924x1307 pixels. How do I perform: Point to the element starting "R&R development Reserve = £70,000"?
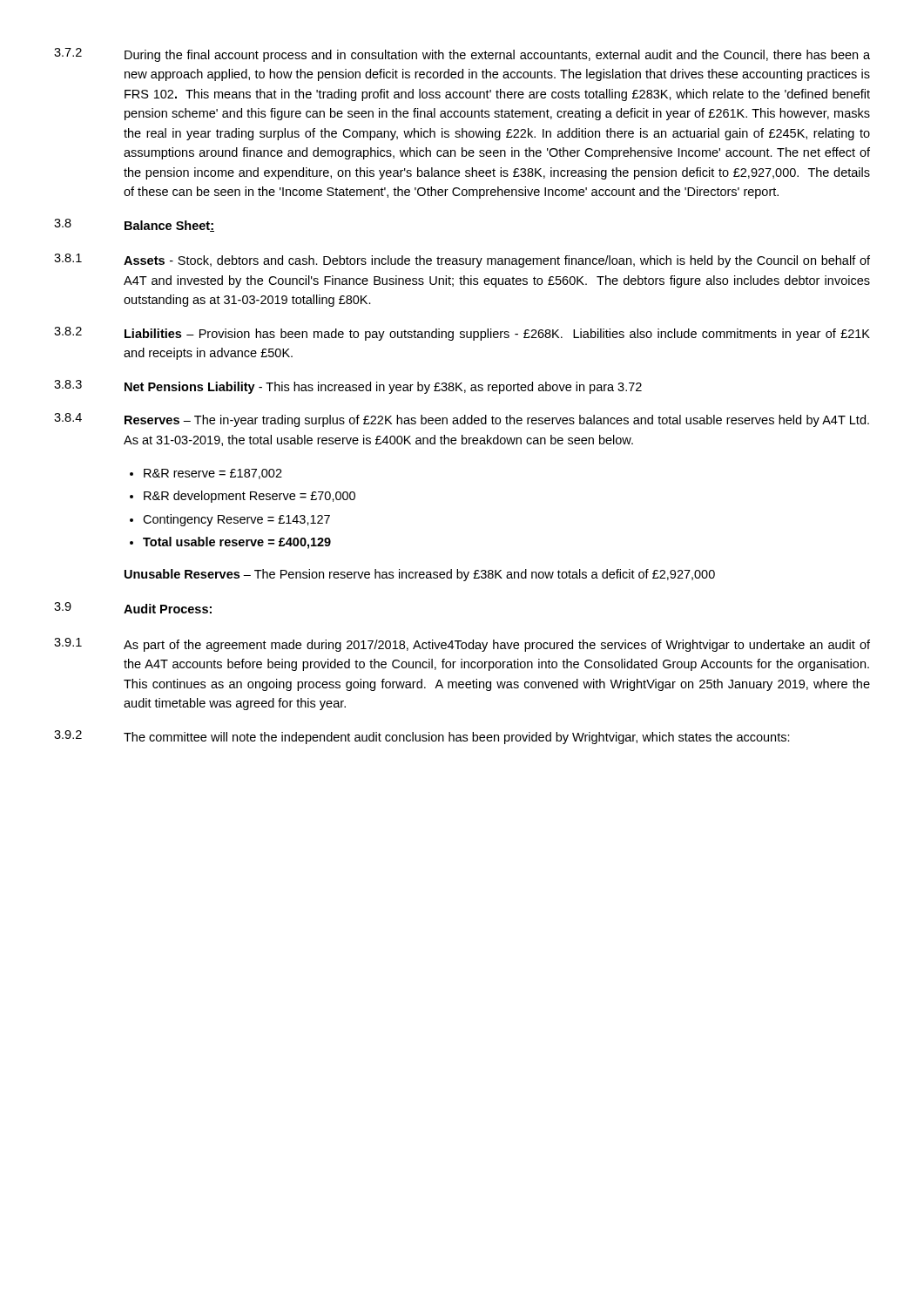249,496
